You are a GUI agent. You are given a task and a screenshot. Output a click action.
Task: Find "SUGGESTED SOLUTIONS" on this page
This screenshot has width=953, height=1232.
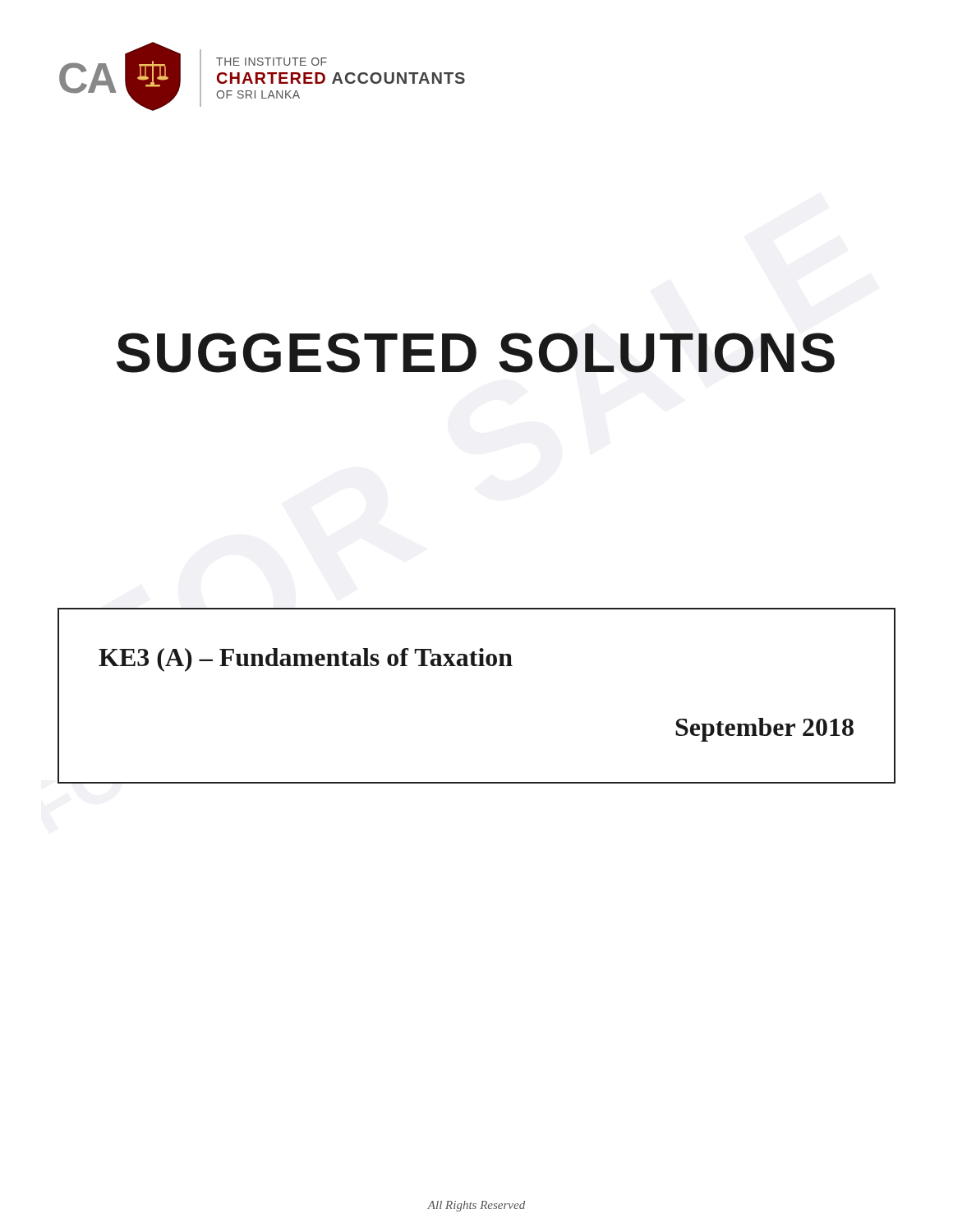tap(476, 352)
